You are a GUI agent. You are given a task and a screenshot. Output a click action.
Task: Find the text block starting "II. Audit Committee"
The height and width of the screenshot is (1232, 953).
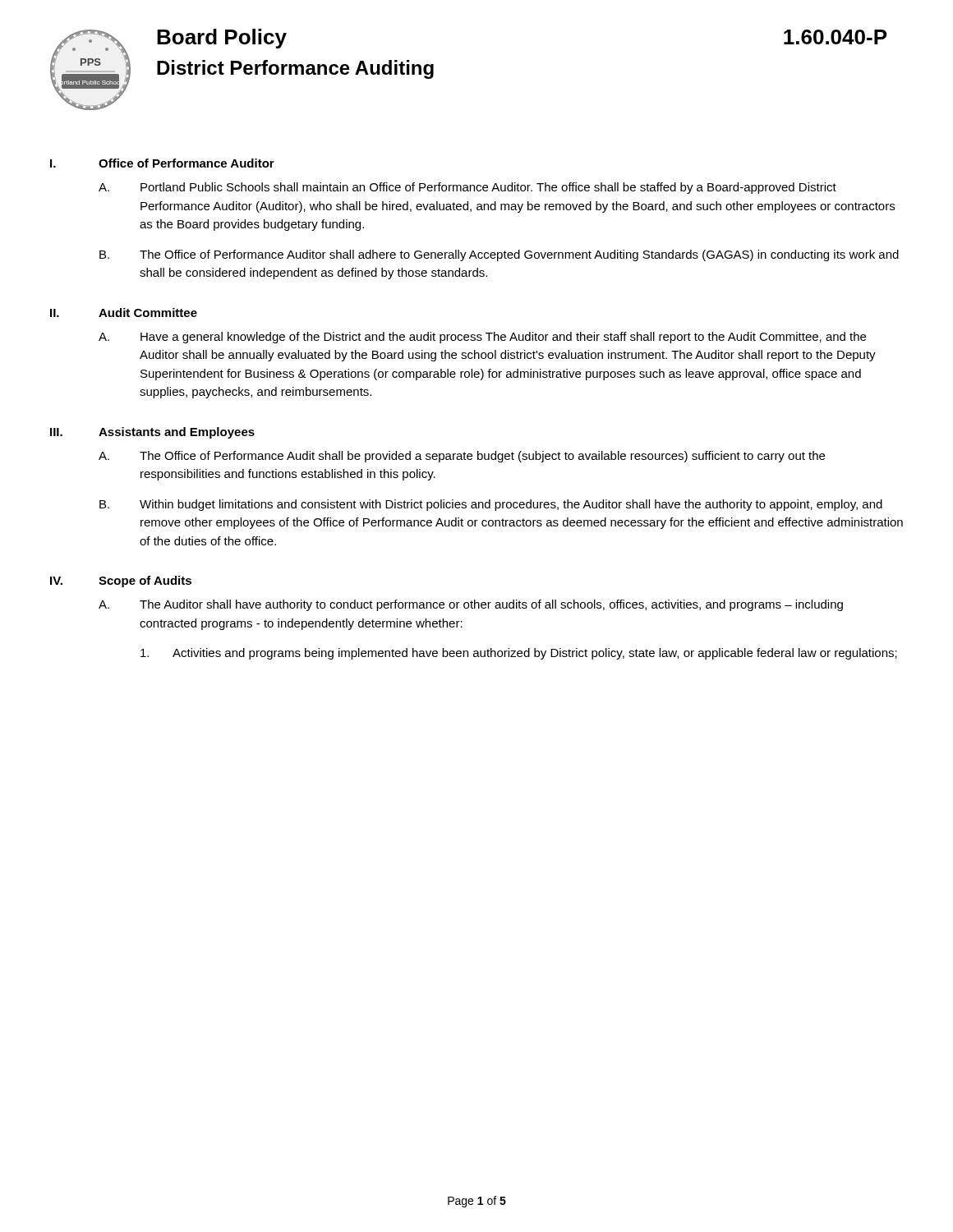pyautogui.click(x=123, y=312)
